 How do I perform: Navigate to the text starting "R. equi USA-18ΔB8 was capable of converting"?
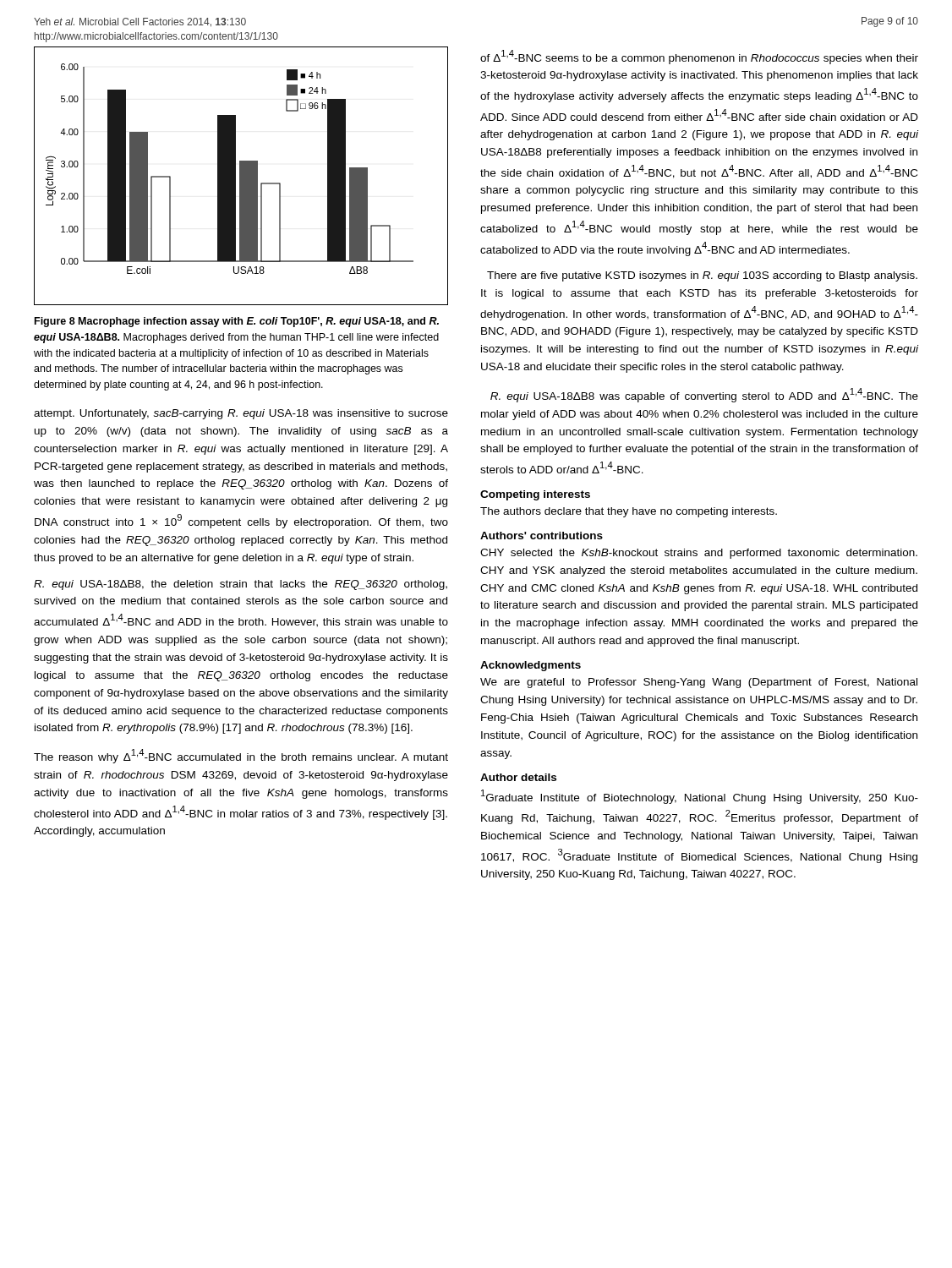(699, 432)
